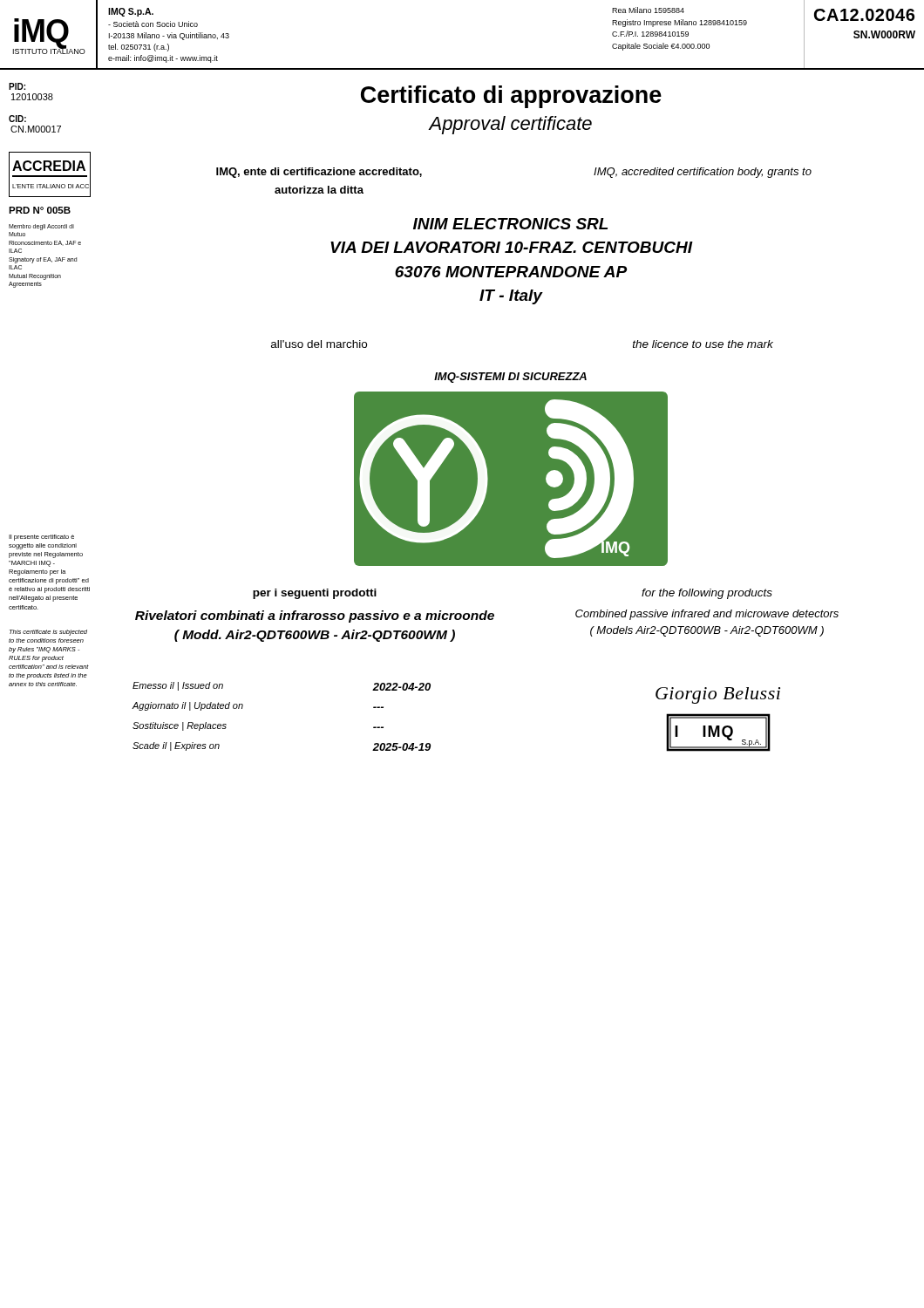The height and width of the screenshot is (1308, 924).
Task: Locate the text that says "CID: CN.M00017"
Action: coord(50,124)
